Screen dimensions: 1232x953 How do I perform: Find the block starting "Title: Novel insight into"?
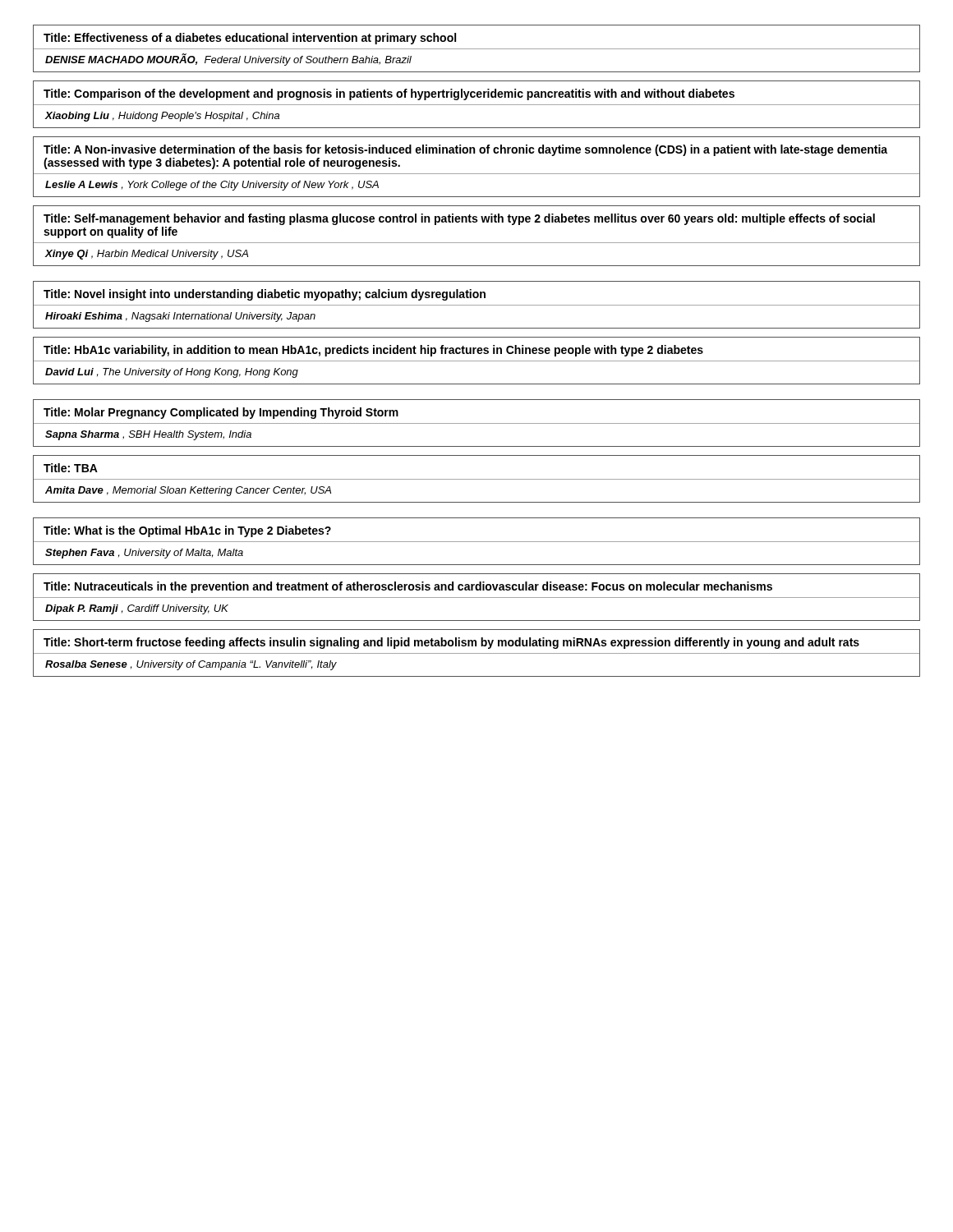[476, 305]
